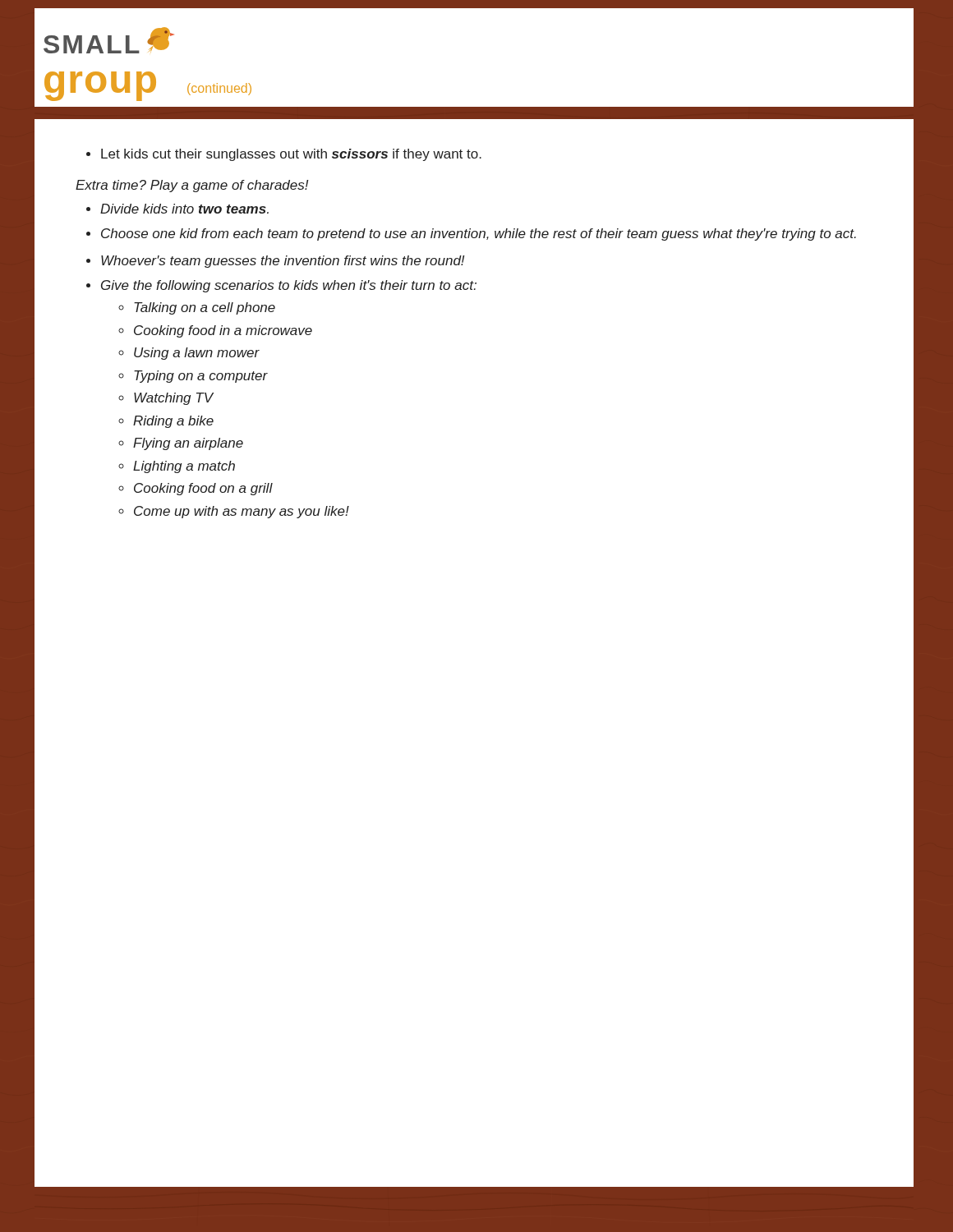Navigate to the block starting "Riding a bike"
This screenshot has width=953, height=1232.
point(173,421)
